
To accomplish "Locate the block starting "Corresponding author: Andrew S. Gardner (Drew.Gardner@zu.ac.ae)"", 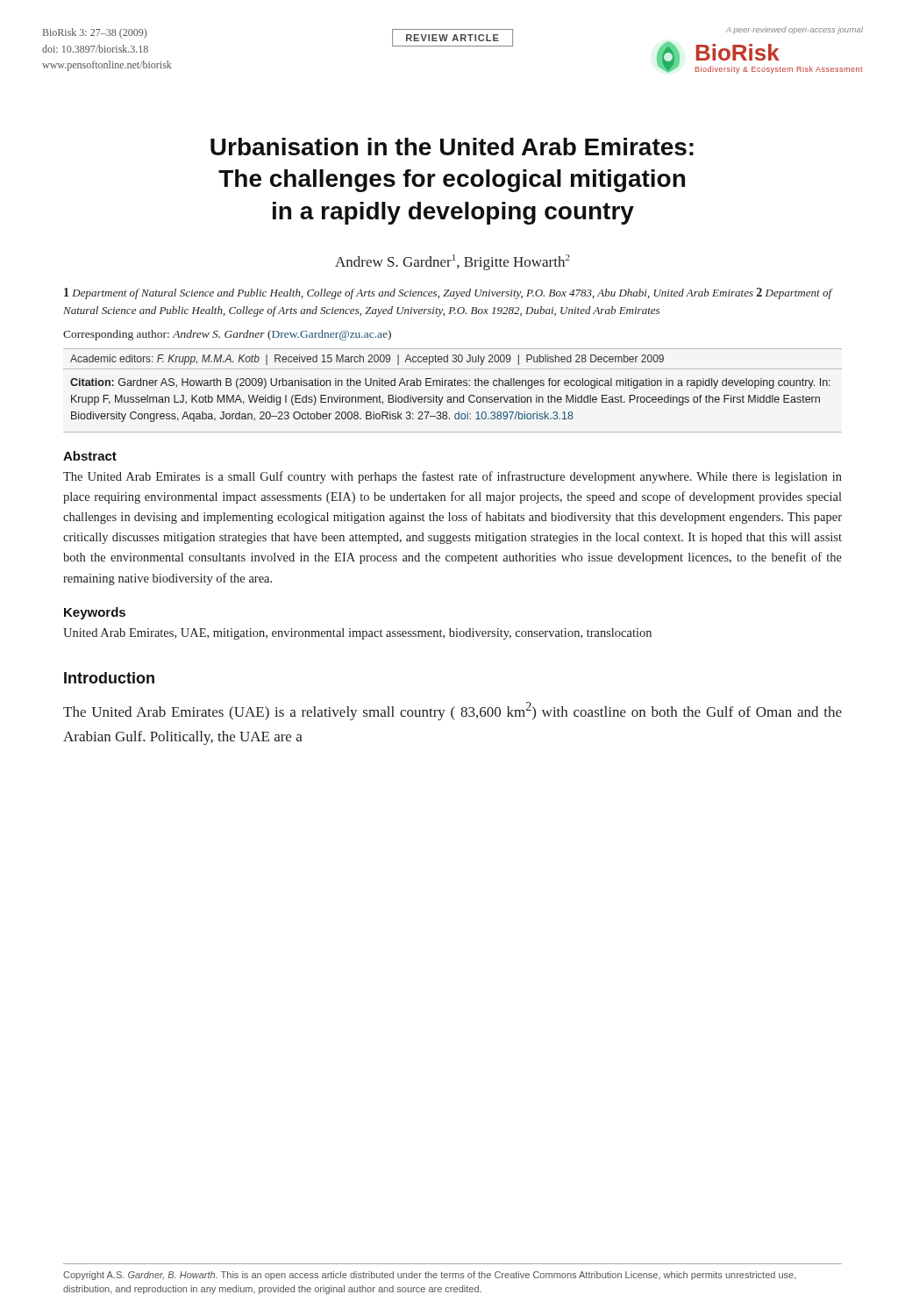I will pos(227,334).
